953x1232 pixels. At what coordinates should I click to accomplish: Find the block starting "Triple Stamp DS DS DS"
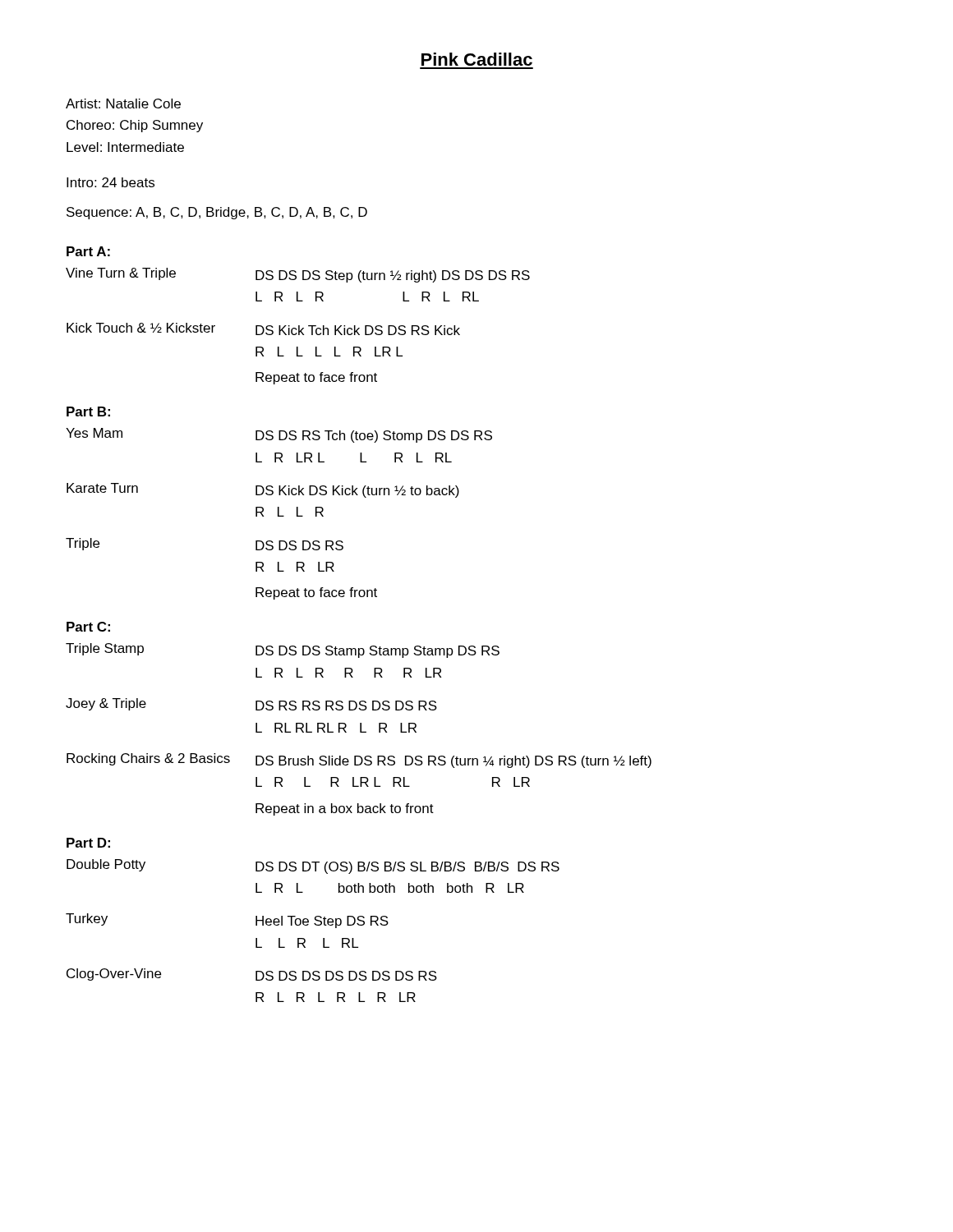[x=283, y=663]
